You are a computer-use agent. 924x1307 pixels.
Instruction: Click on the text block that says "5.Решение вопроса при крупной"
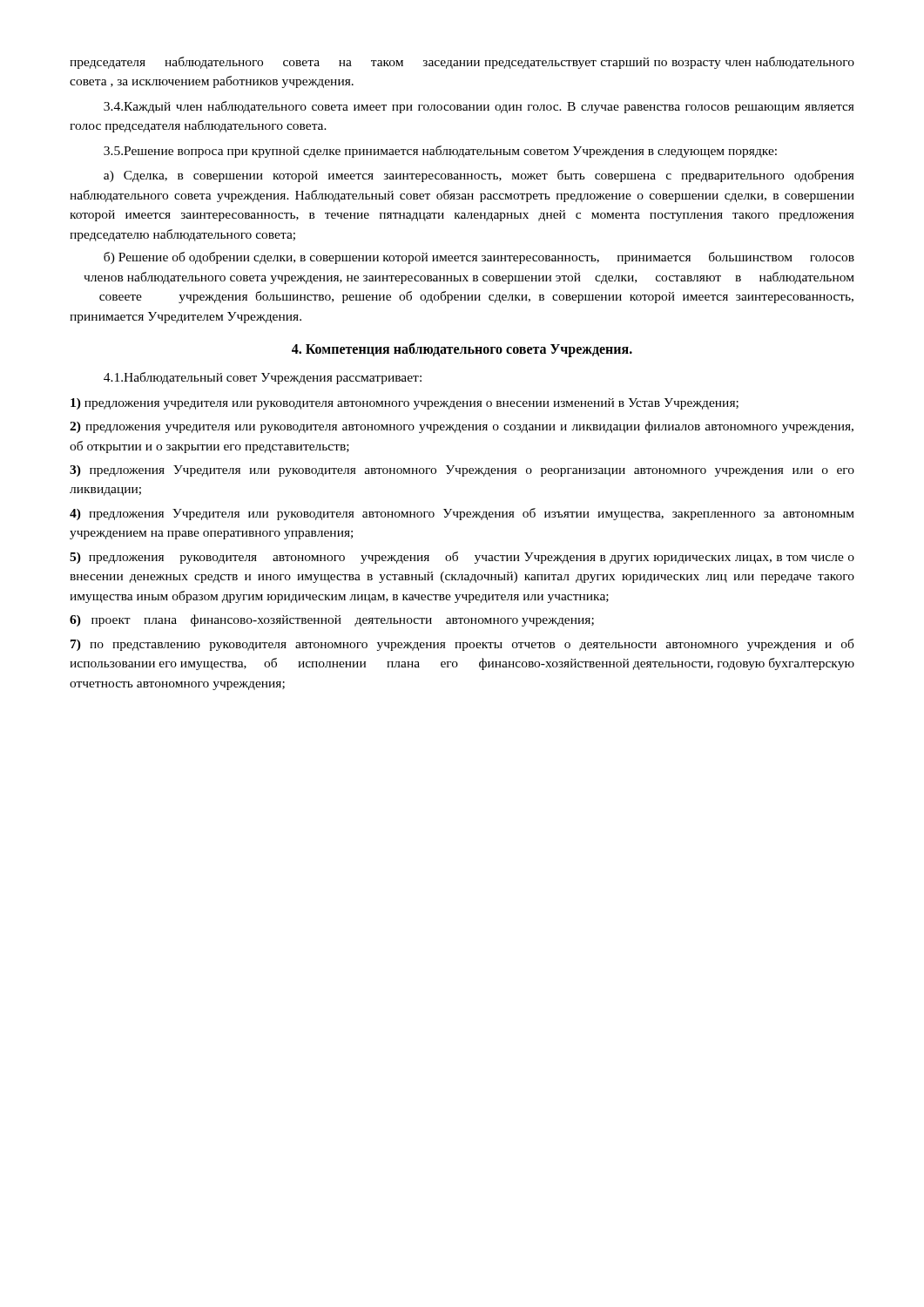[x=441, y=150]
